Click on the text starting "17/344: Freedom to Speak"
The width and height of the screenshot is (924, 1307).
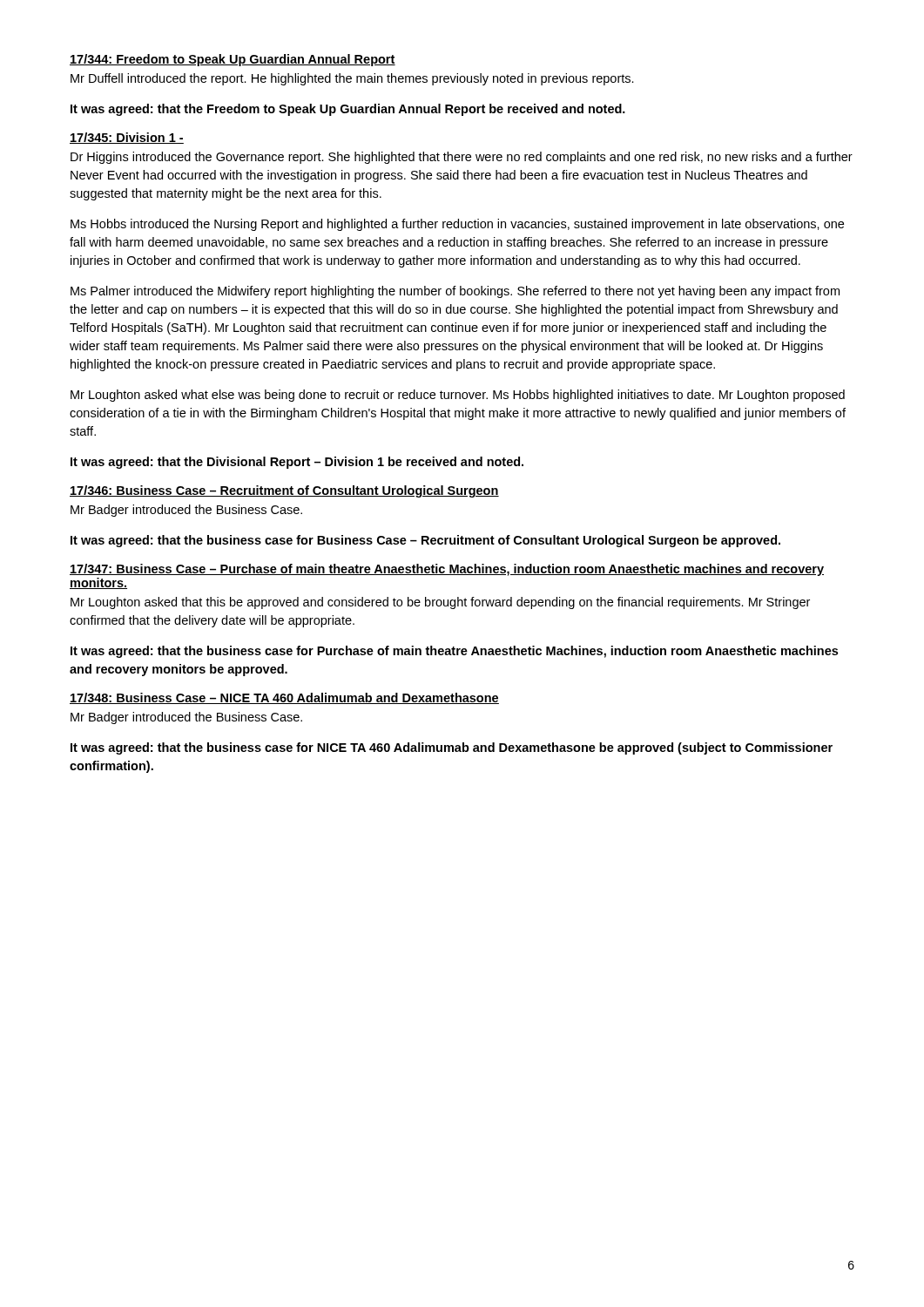tap(232, 59)
